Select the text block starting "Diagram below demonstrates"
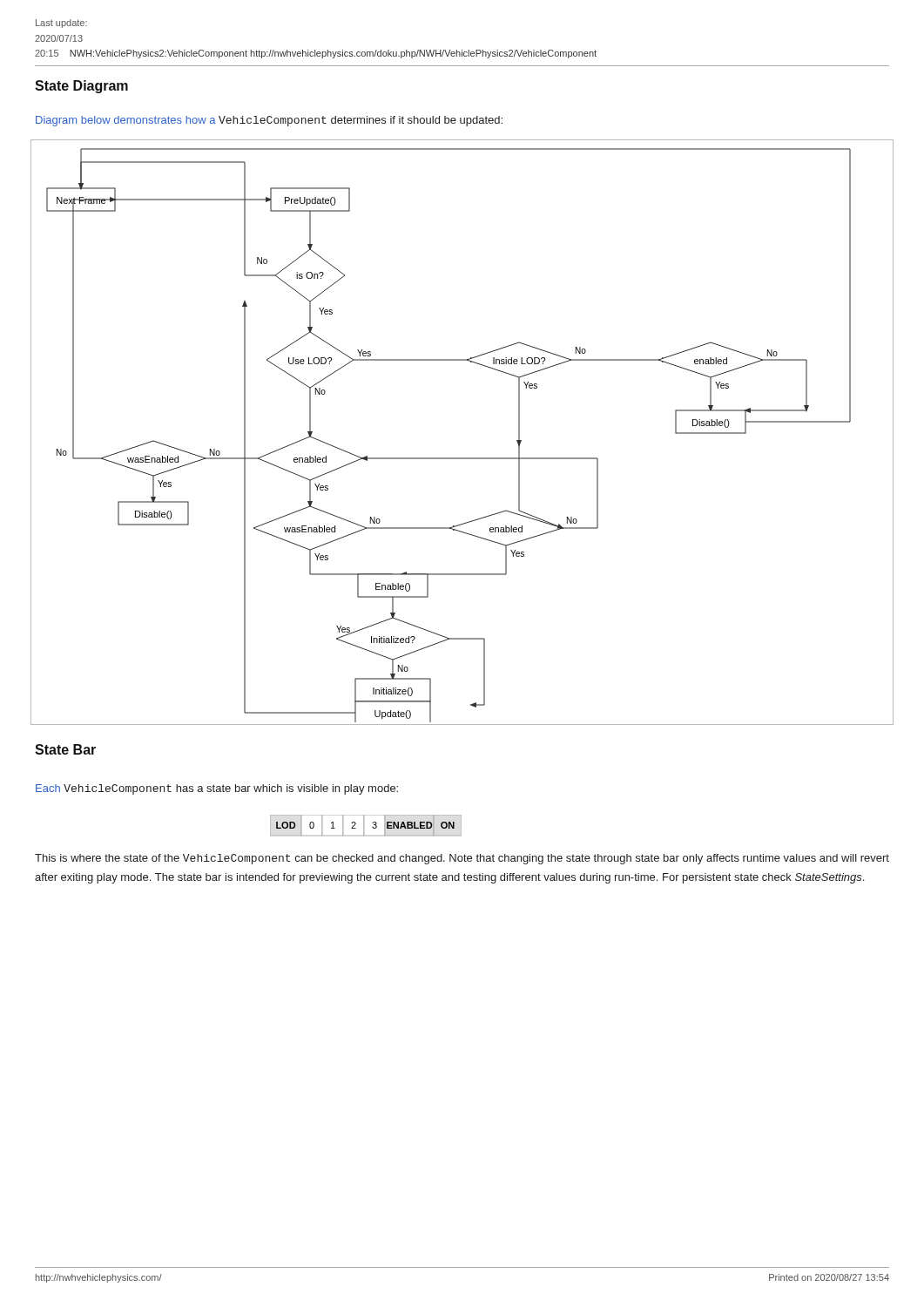 pos(269,120)
